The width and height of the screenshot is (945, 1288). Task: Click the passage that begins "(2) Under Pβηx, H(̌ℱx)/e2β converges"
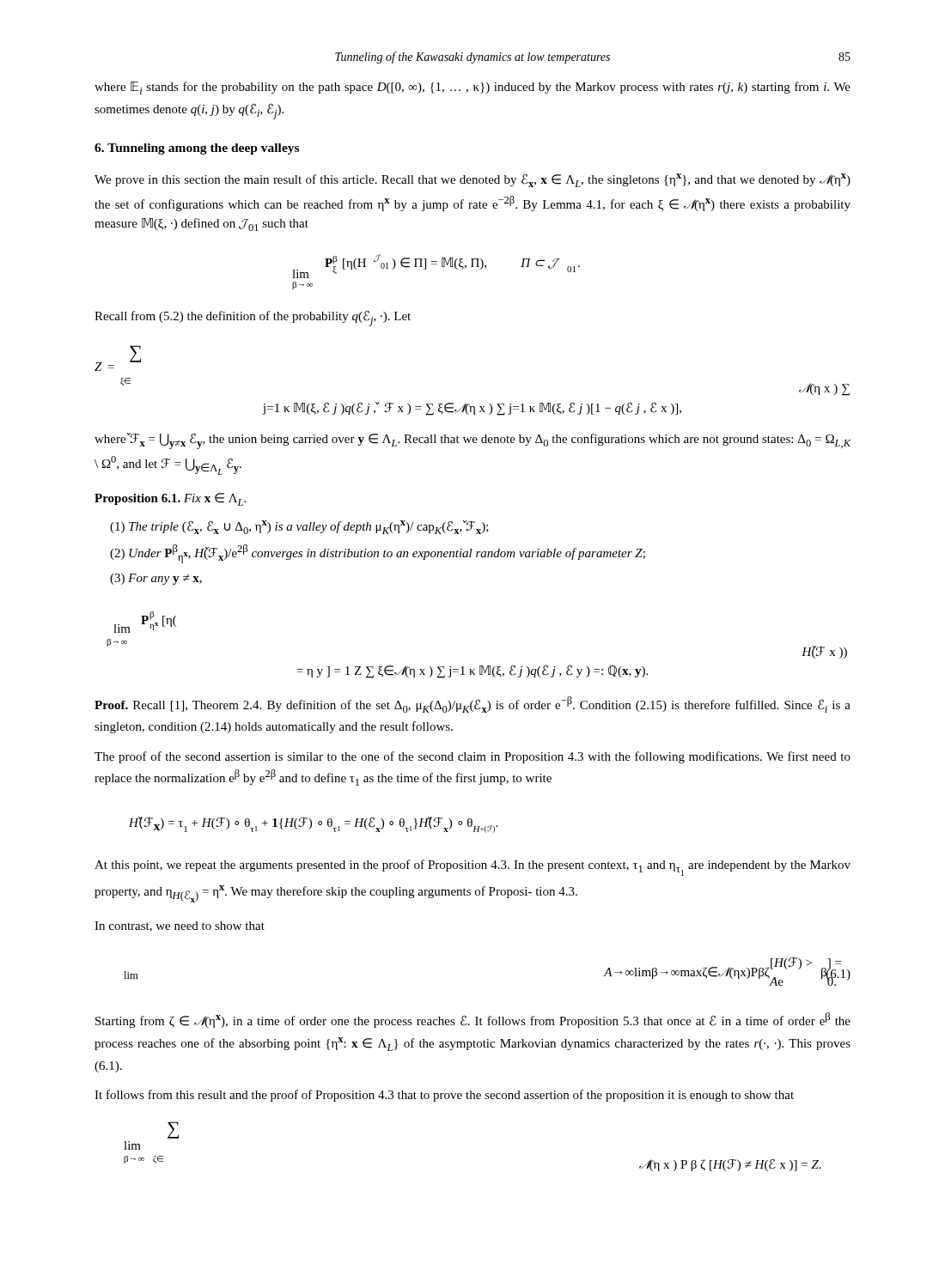tap(378, 553)
